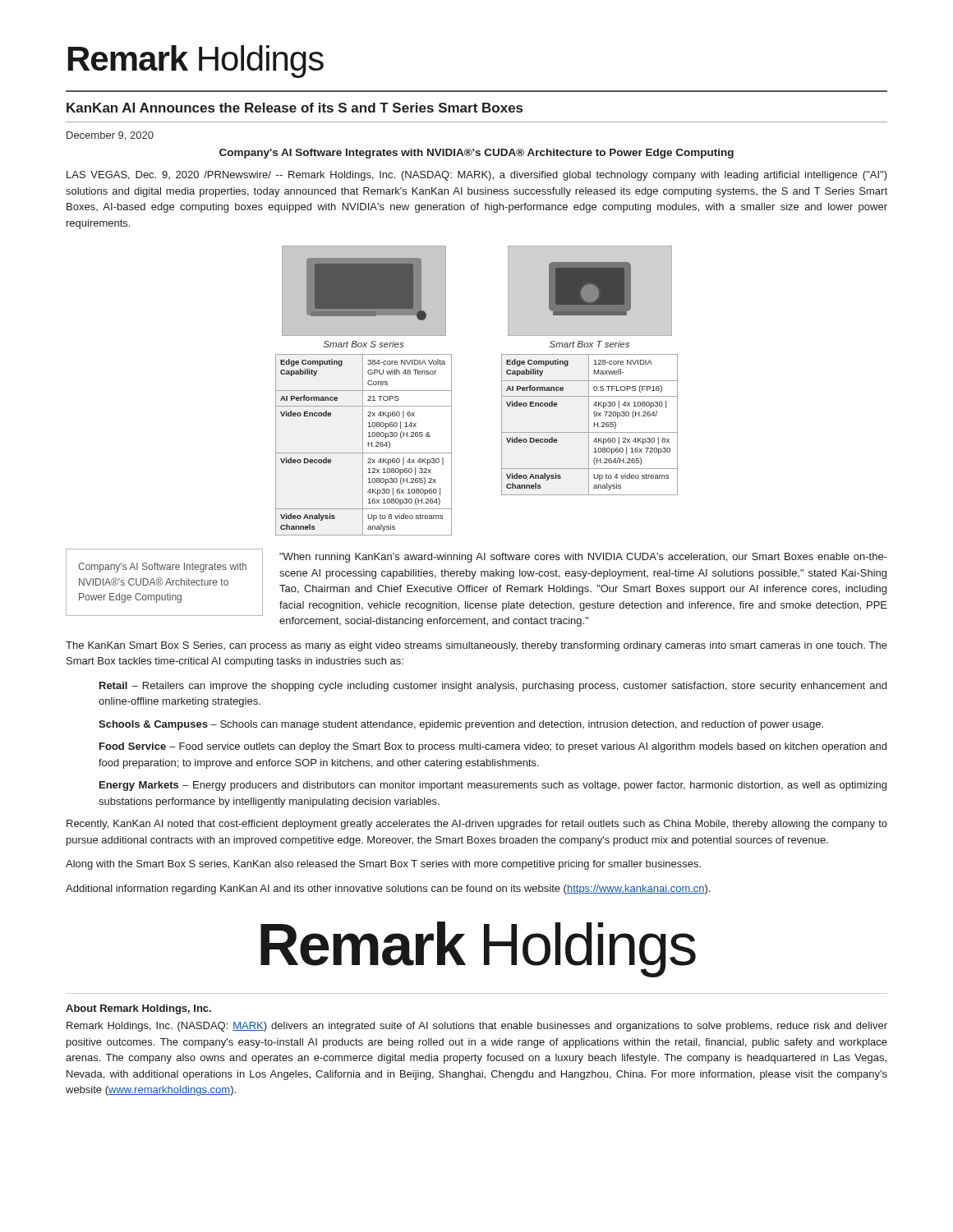Navigate to the block starting "Energy Markets –"
The image size is (953, 1232).
[493, 793]
